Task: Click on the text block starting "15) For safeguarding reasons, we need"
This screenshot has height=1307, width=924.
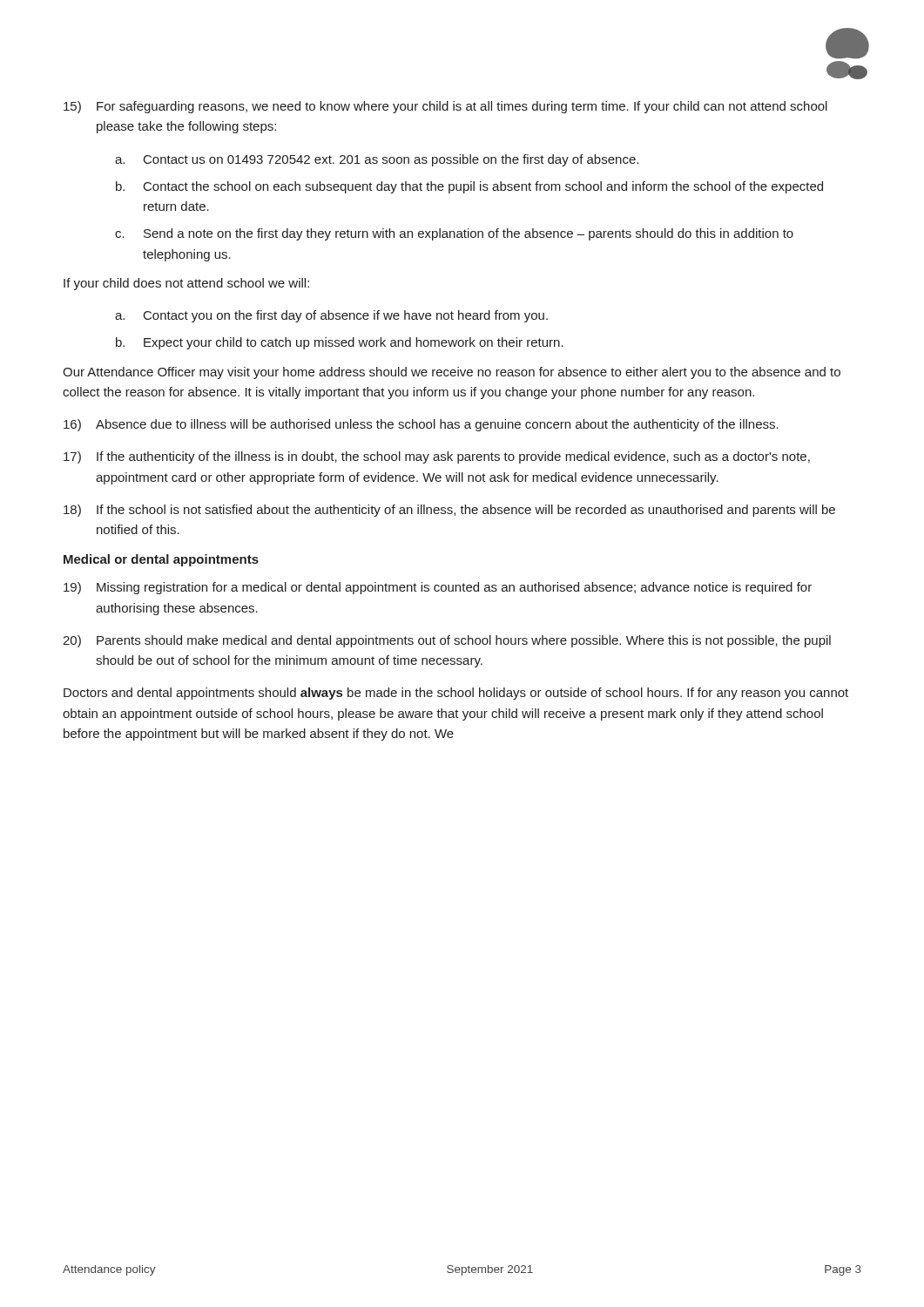Action: (x=462, y=116)
